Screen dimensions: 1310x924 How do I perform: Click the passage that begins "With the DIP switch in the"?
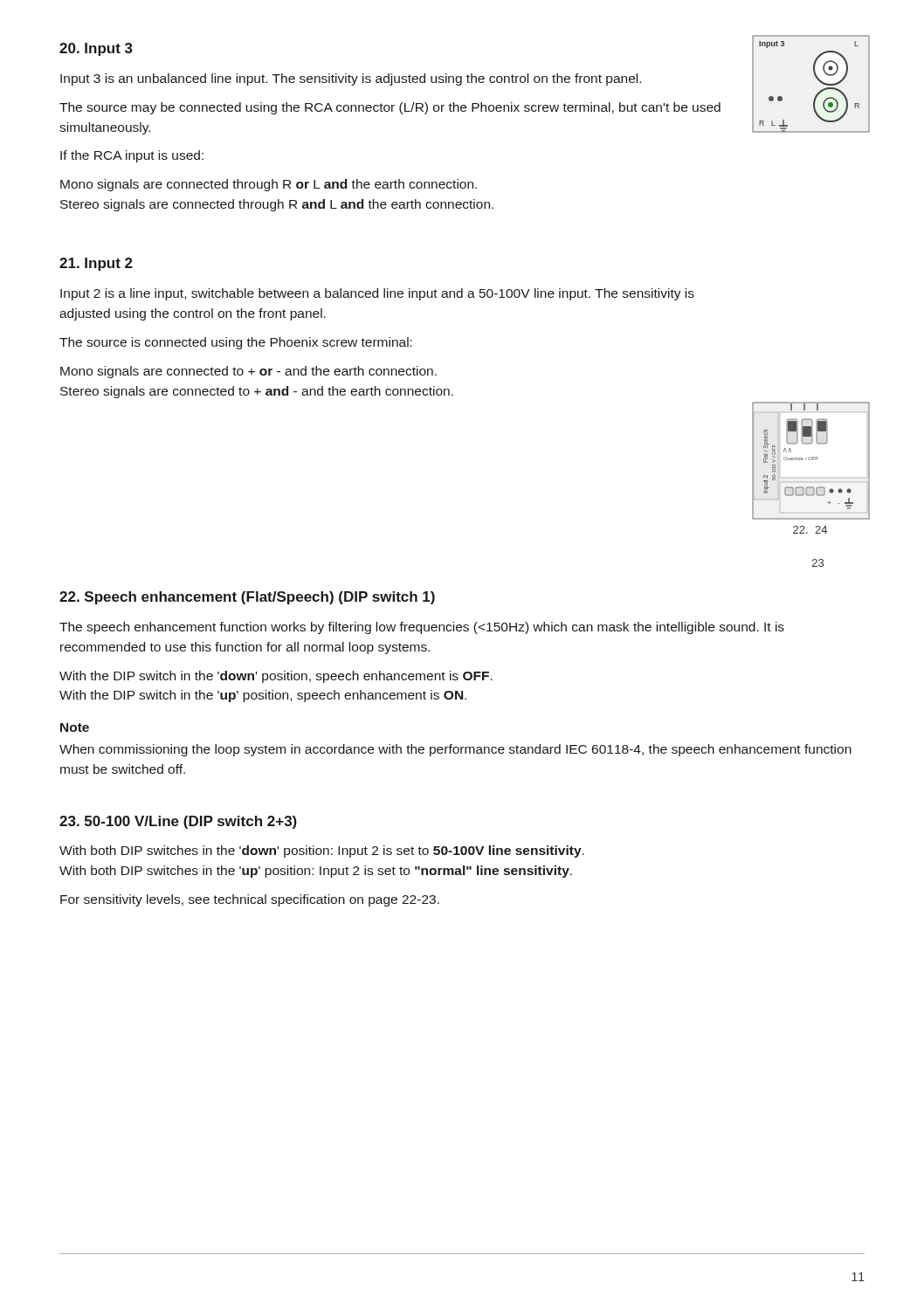tap(276, 685)
